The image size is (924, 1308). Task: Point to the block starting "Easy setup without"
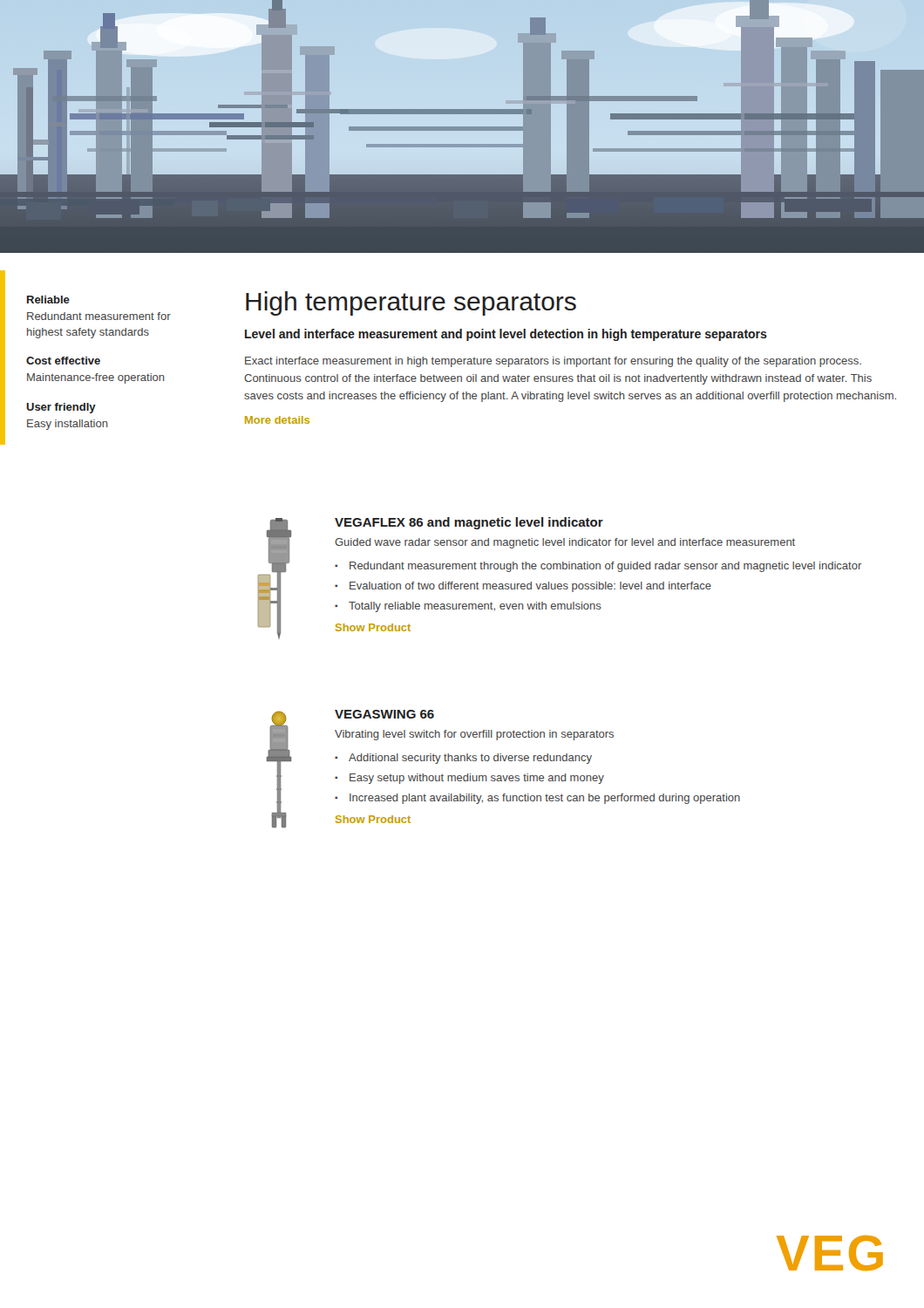pos(476,777)
